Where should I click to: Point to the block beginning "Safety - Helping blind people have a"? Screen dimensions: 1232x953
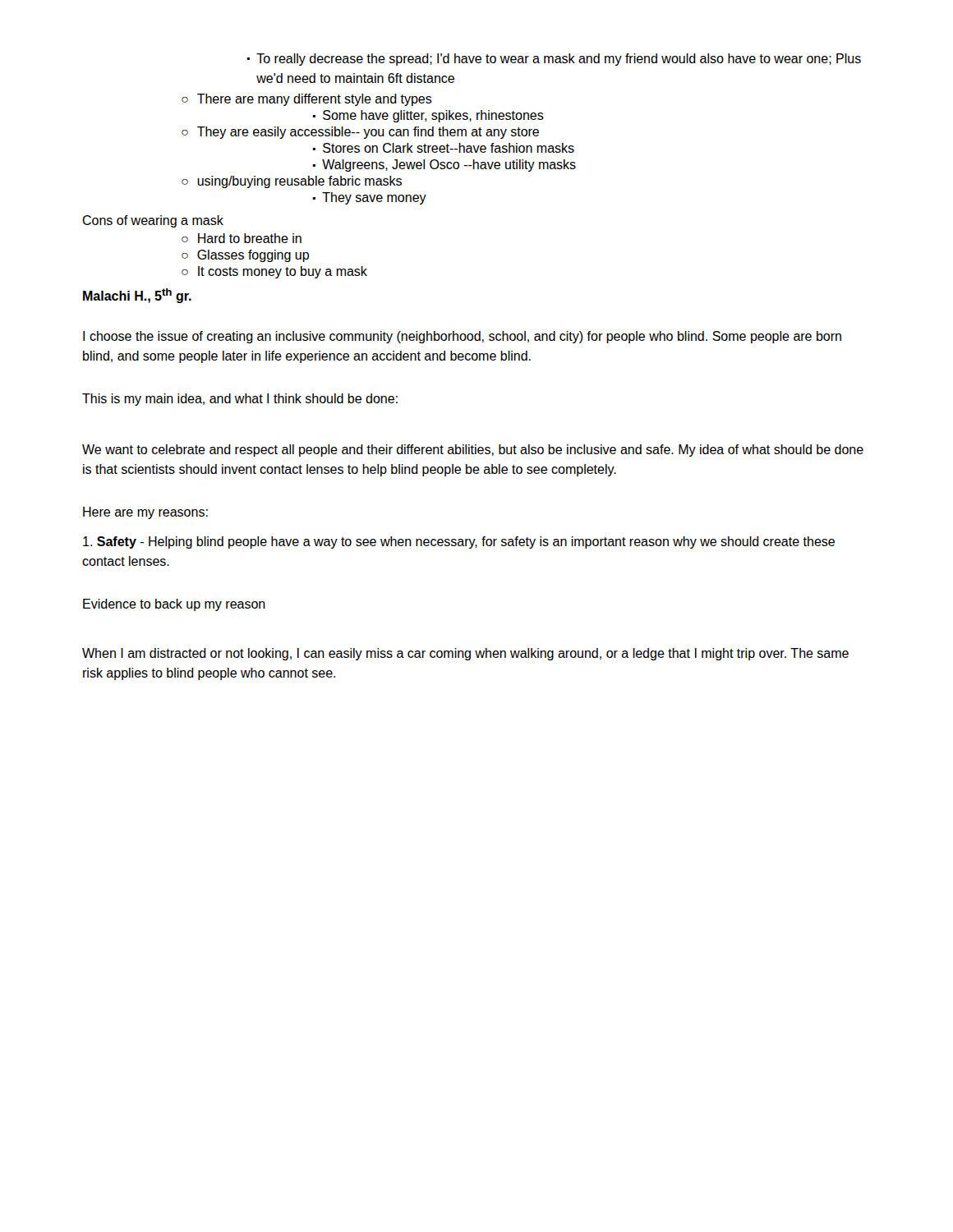pyautogui.click(x=459, y=552)
